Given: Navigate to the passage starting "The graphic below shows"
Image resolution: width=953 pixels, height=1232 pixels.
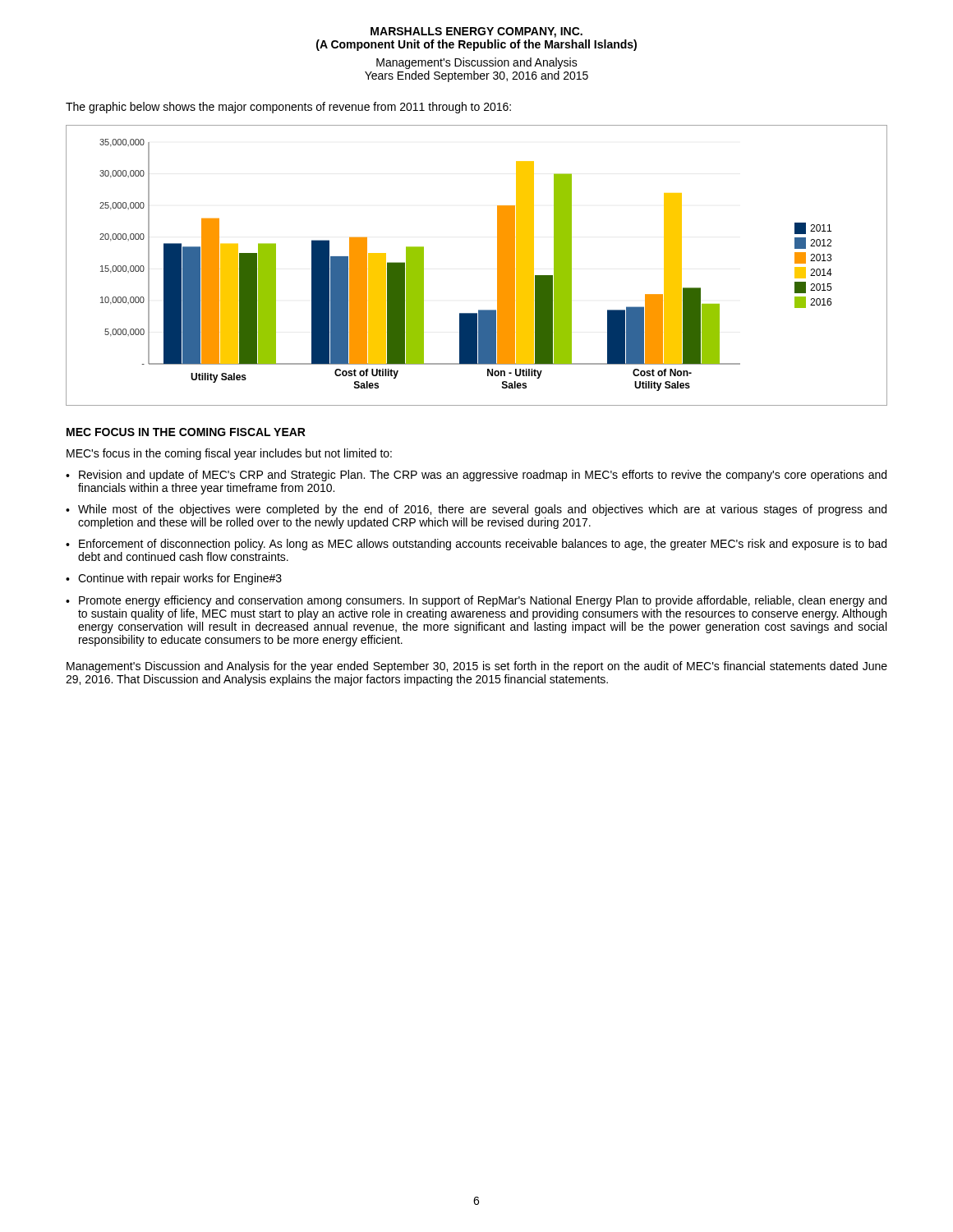Looking at the screenshot, I should coord(289,107).
